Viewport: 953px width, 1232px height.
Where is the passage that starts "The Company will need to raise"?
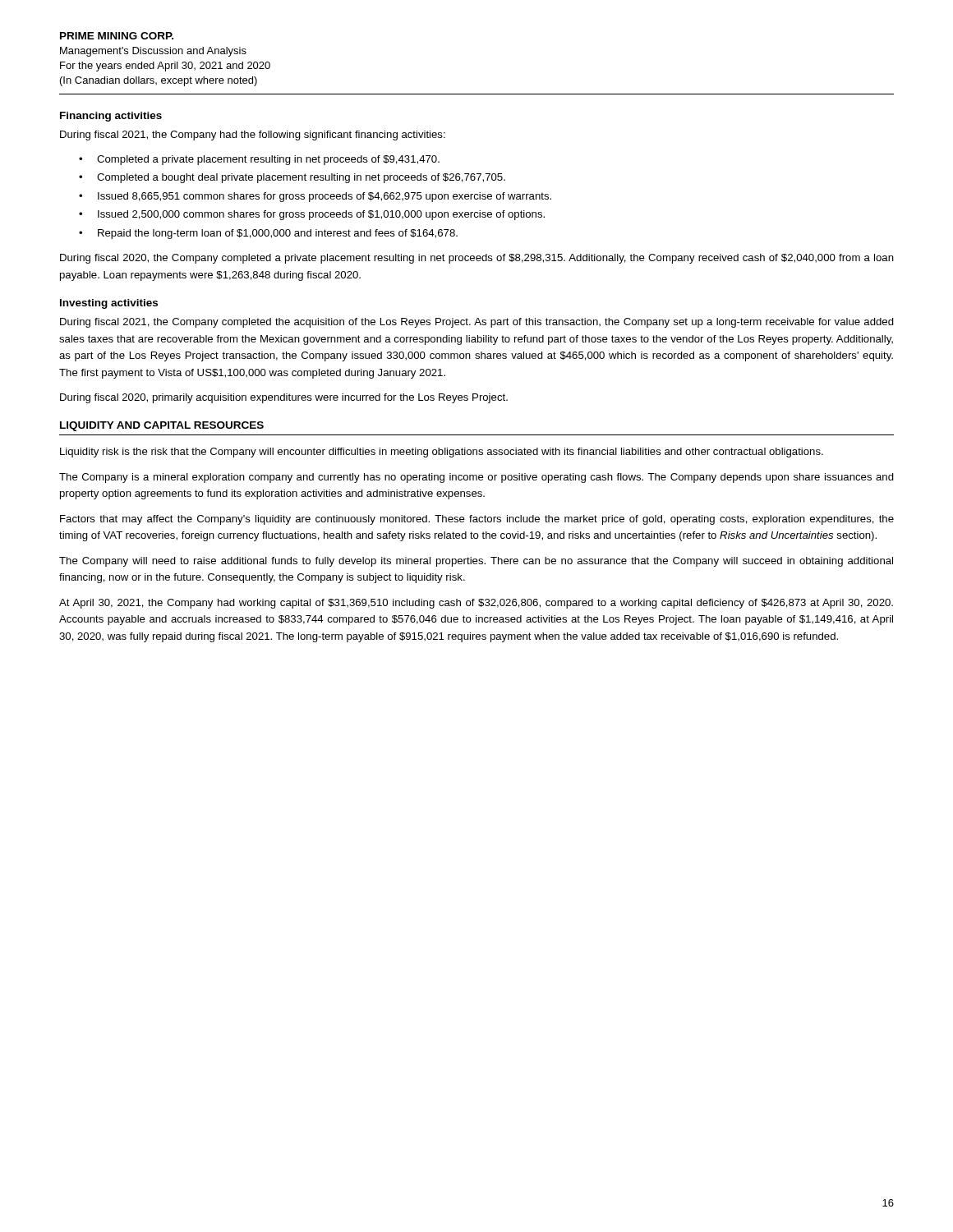pos(476,569)
